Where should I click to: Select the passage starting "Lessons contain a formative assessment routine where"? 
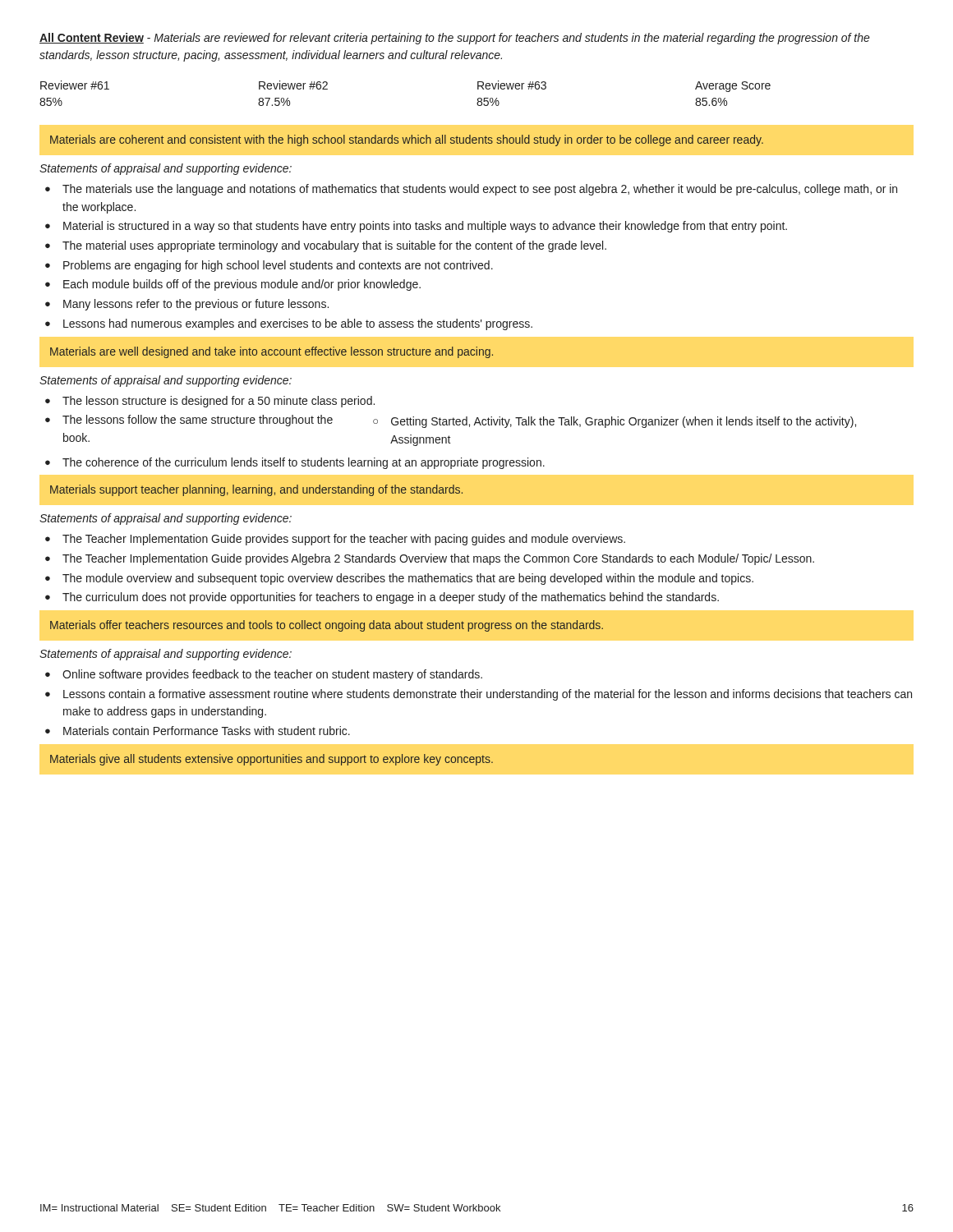tap(488, 703)
